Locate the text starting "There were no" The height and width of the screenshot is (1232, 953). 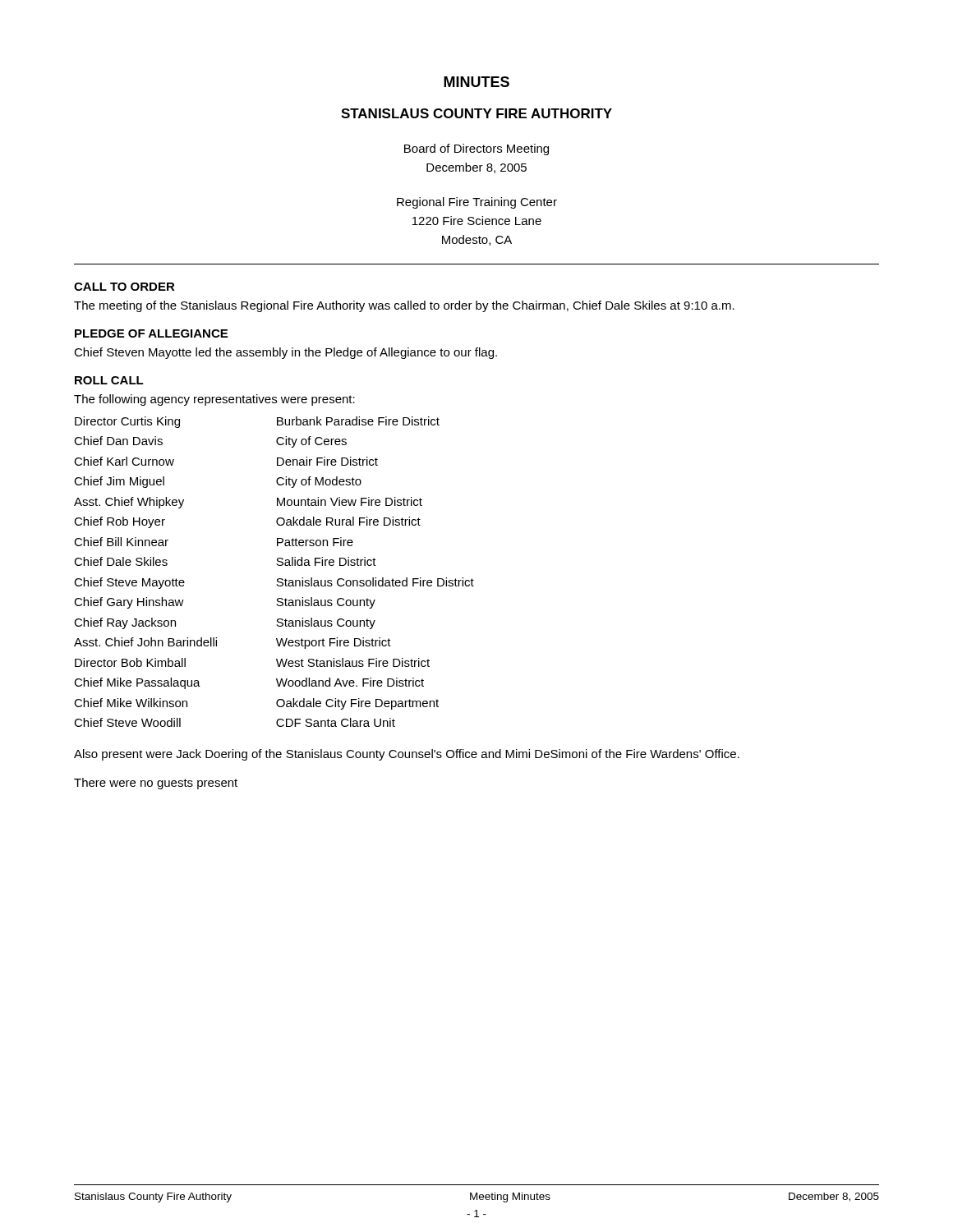[x=156, y=783]
